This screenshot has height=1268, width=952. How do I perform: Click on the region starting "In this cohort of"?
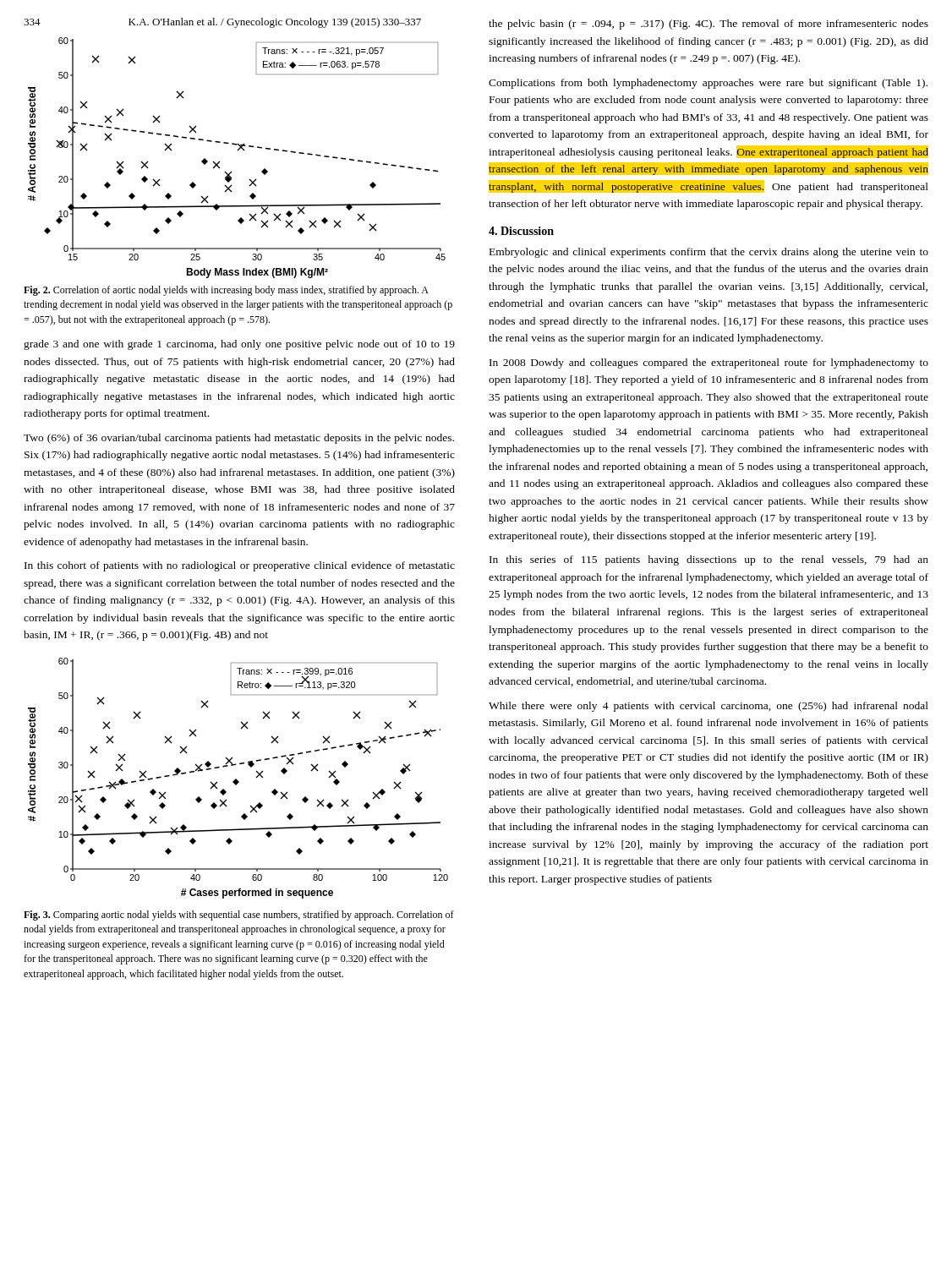(x=239, y=600)
